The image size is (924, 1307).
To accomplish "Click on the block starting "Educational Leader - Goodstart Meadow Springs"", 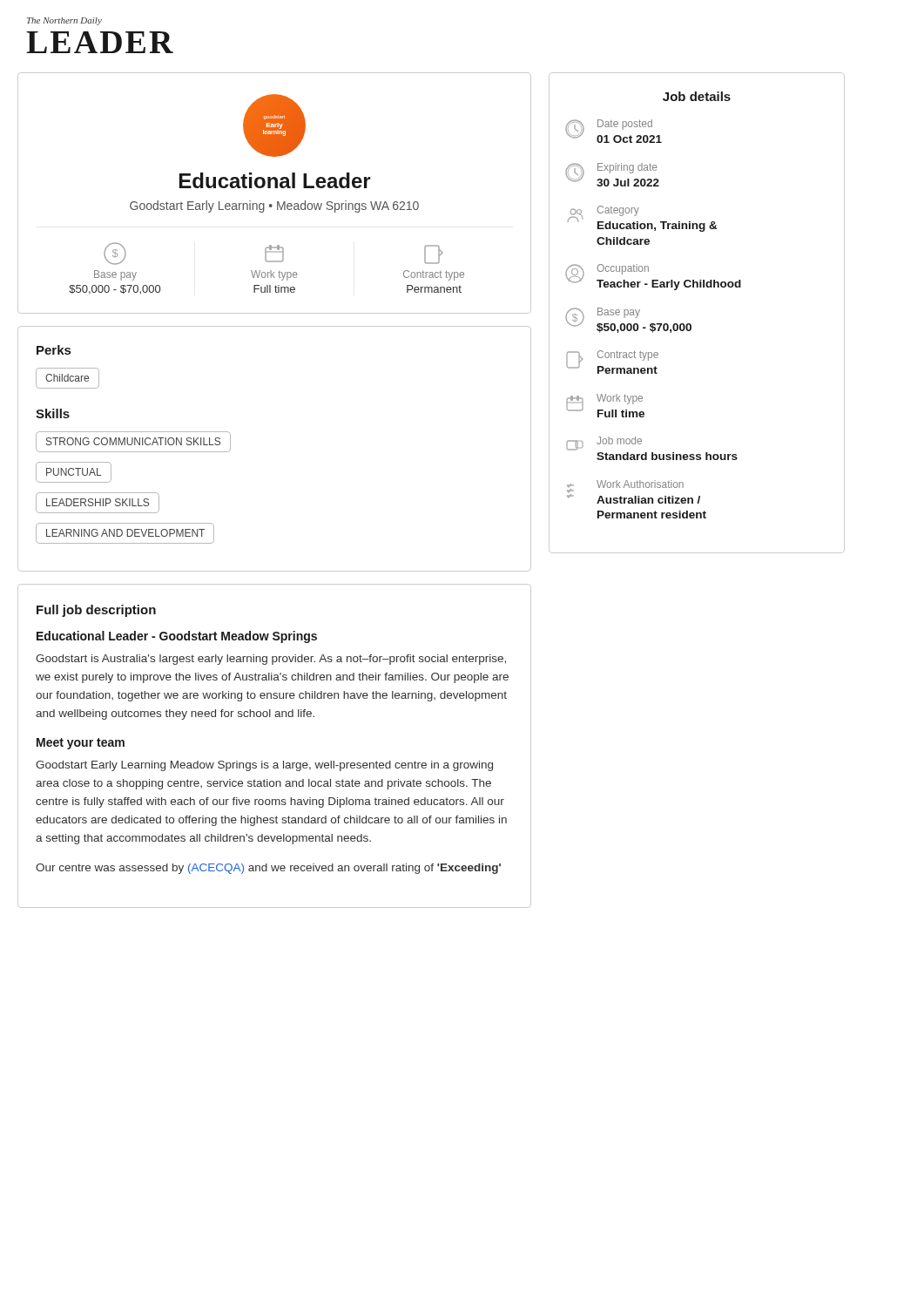I will click(274, 636).
